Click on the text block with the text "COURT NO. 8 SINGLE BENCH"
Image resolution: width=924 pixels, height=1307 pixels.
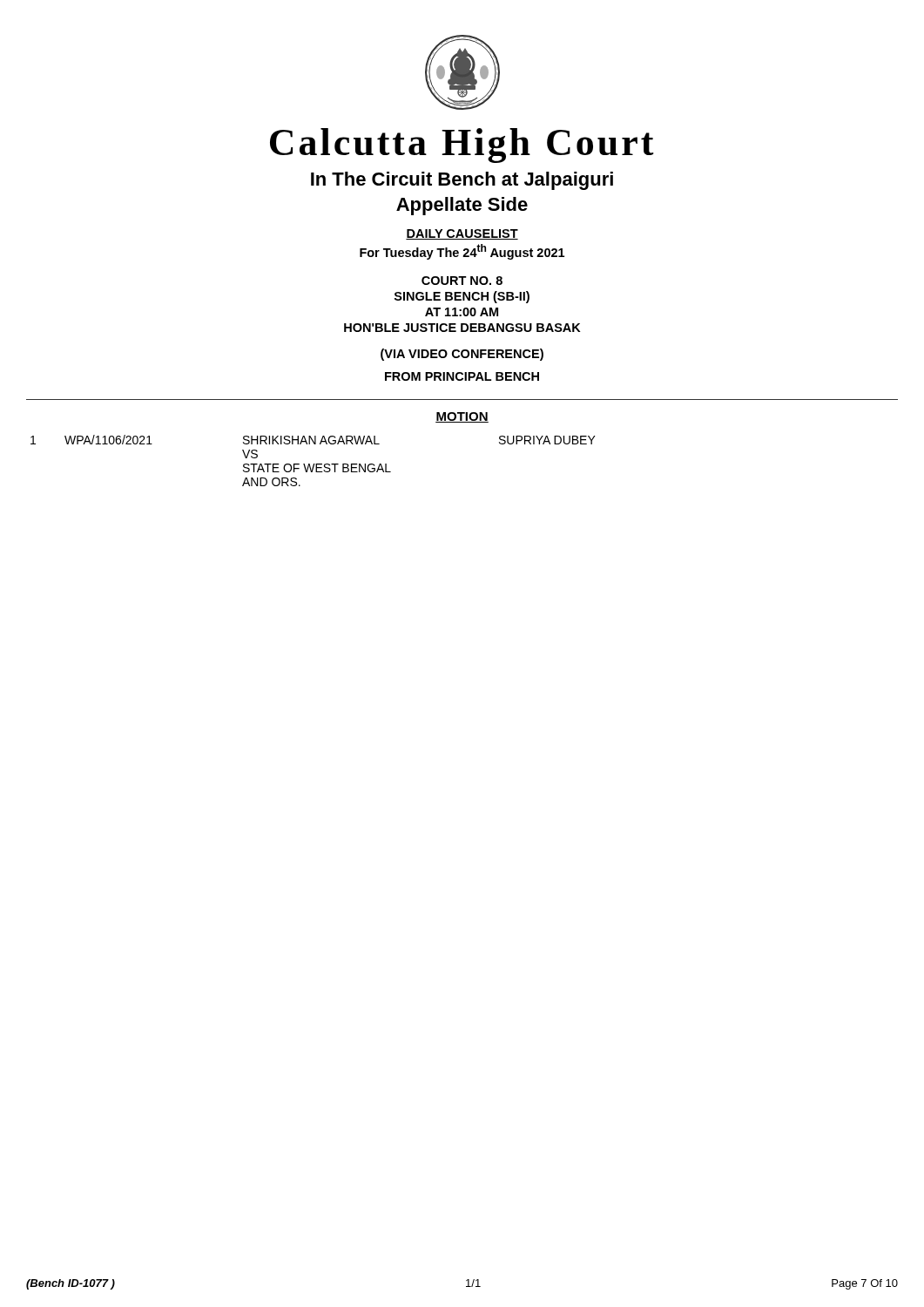(462, 304)
